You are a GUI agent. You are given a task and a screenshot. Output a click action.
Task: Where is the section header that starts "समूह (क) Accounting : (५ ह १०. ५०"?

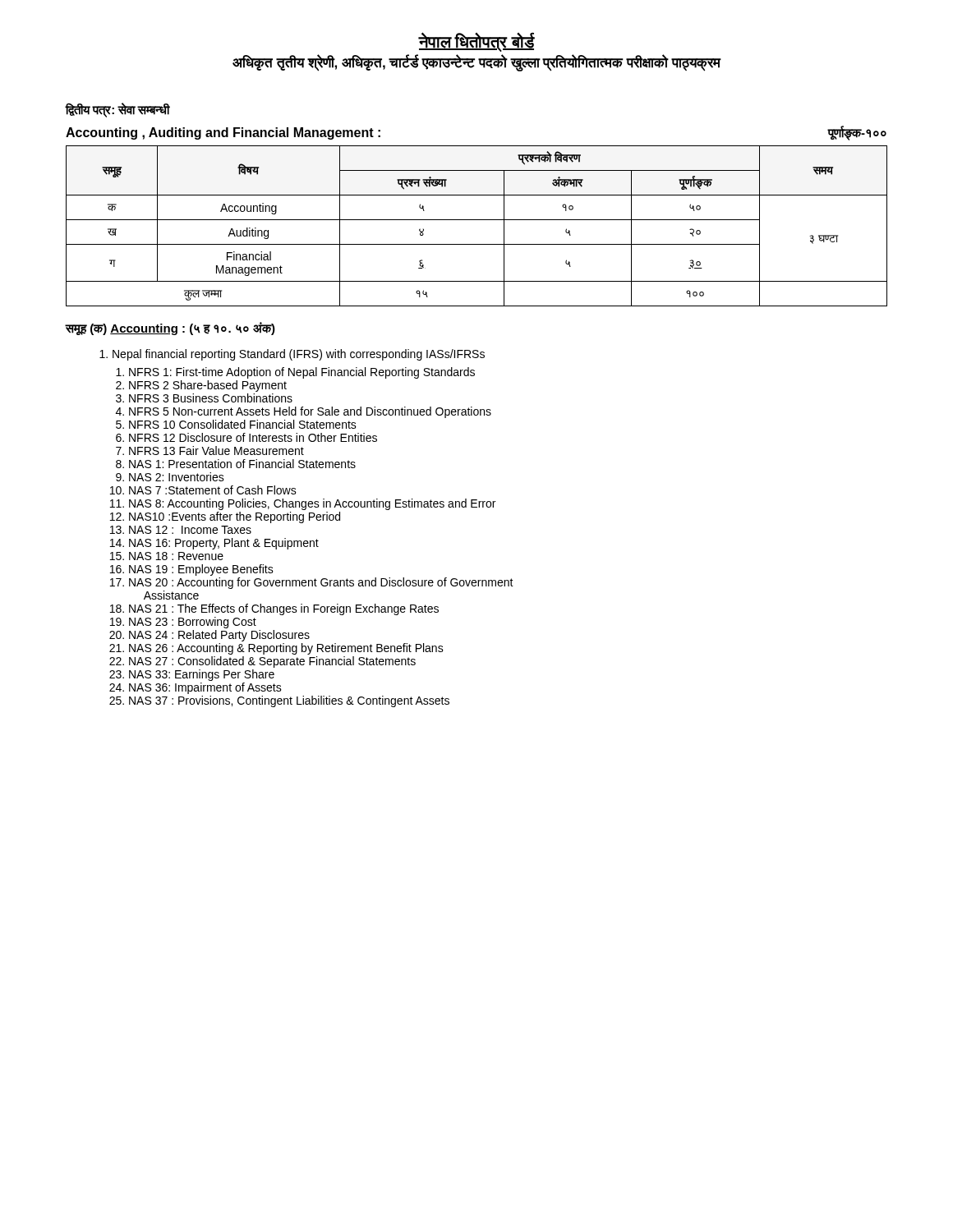pos(170,328)
